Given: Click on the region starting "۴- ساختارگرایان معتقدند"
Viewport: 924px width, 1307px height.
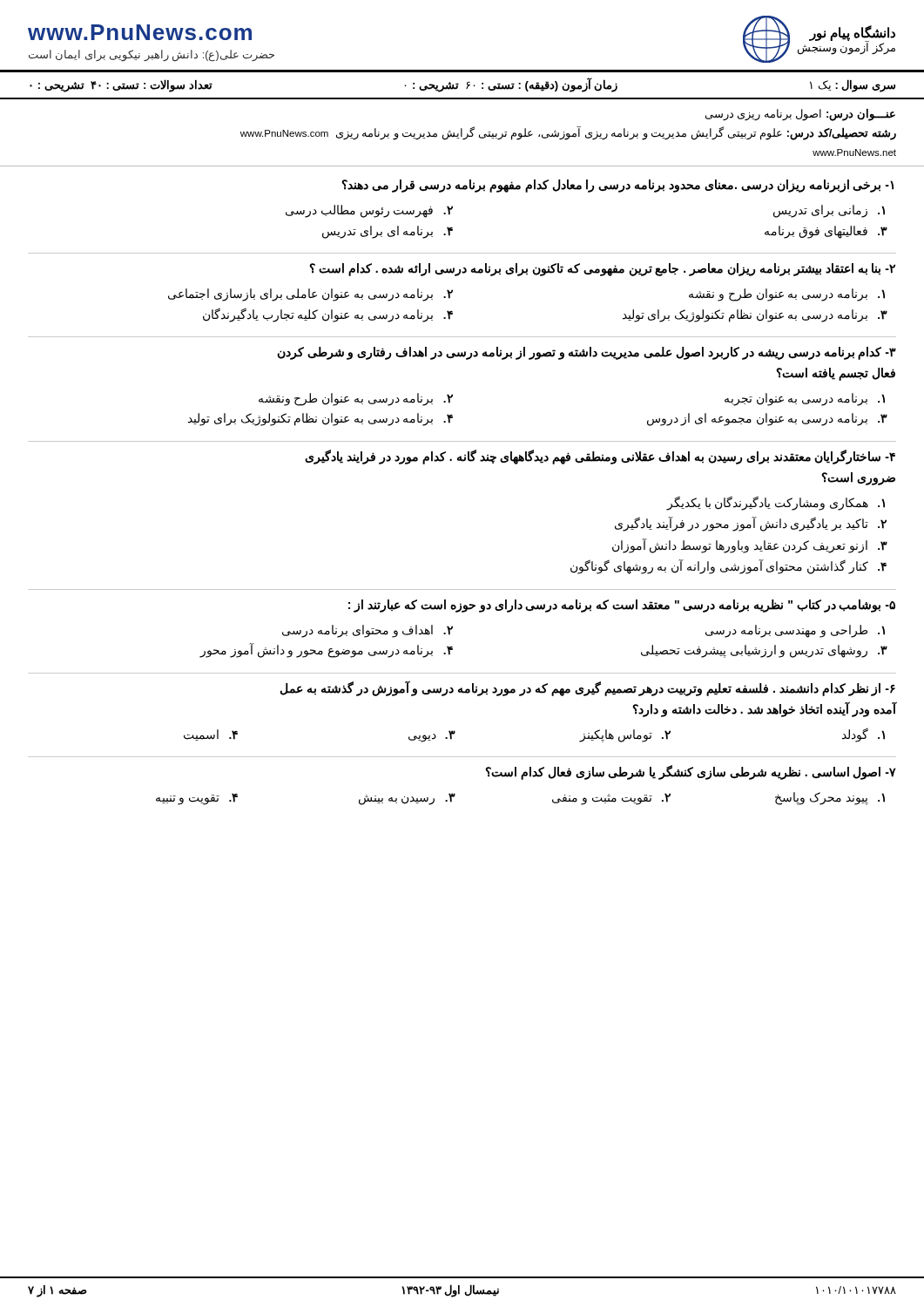Looking at the screenshot, I should click(x=600, y=457).
